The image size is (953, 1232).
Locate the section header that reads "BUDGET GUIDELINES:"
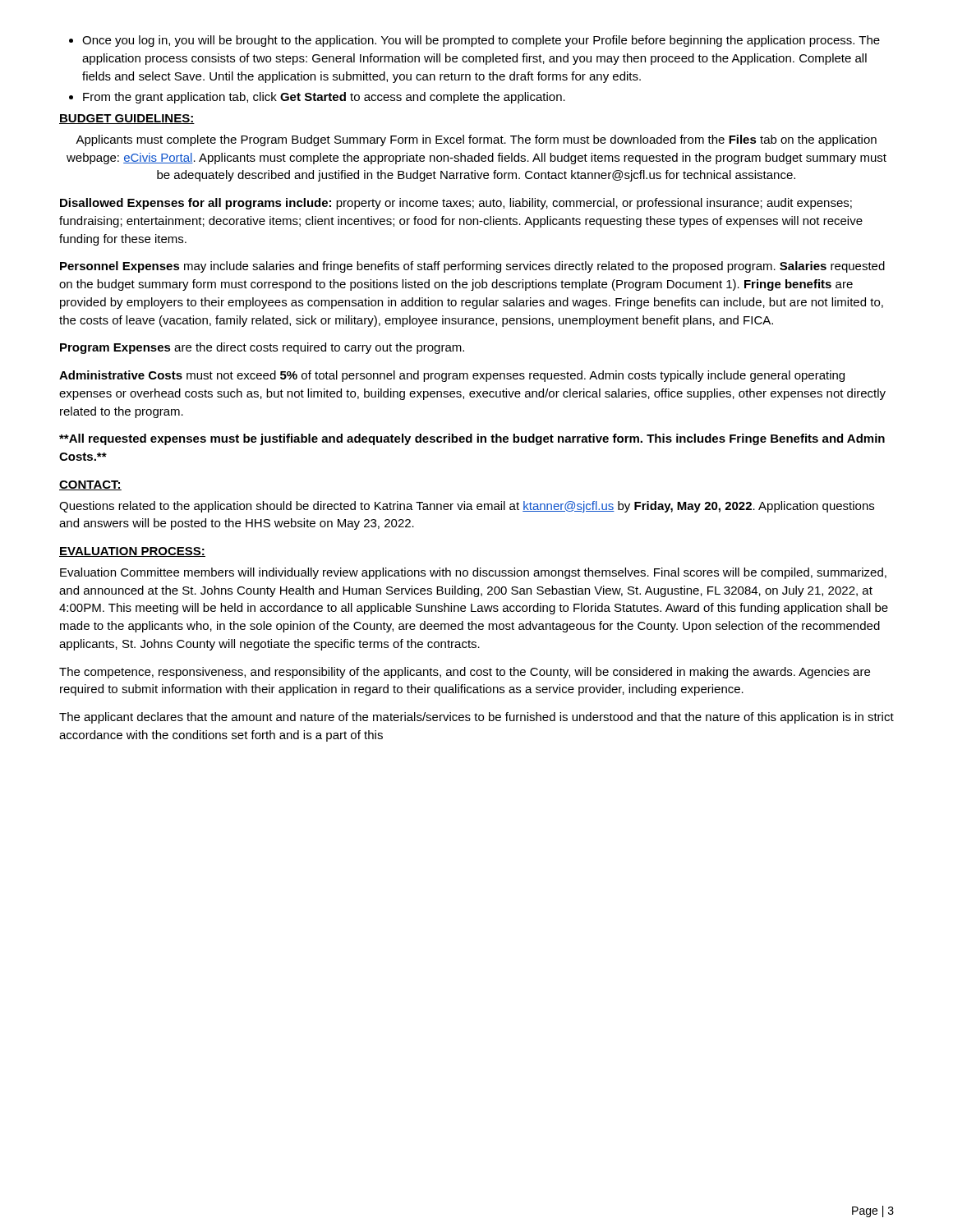click(127, 118)
